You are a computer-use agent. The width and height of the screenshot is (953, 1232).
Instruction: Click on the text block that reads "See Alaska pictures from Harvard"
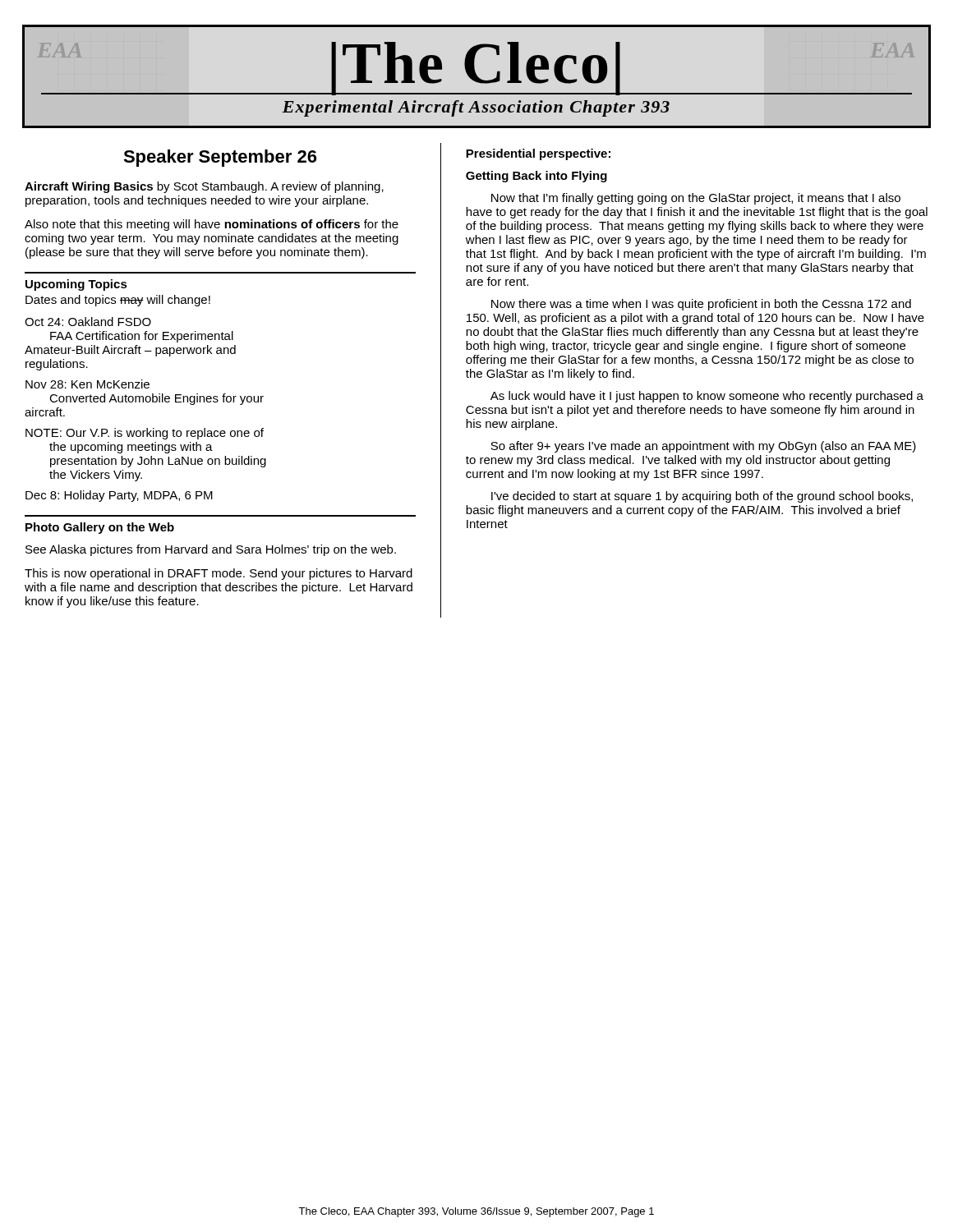211,549
